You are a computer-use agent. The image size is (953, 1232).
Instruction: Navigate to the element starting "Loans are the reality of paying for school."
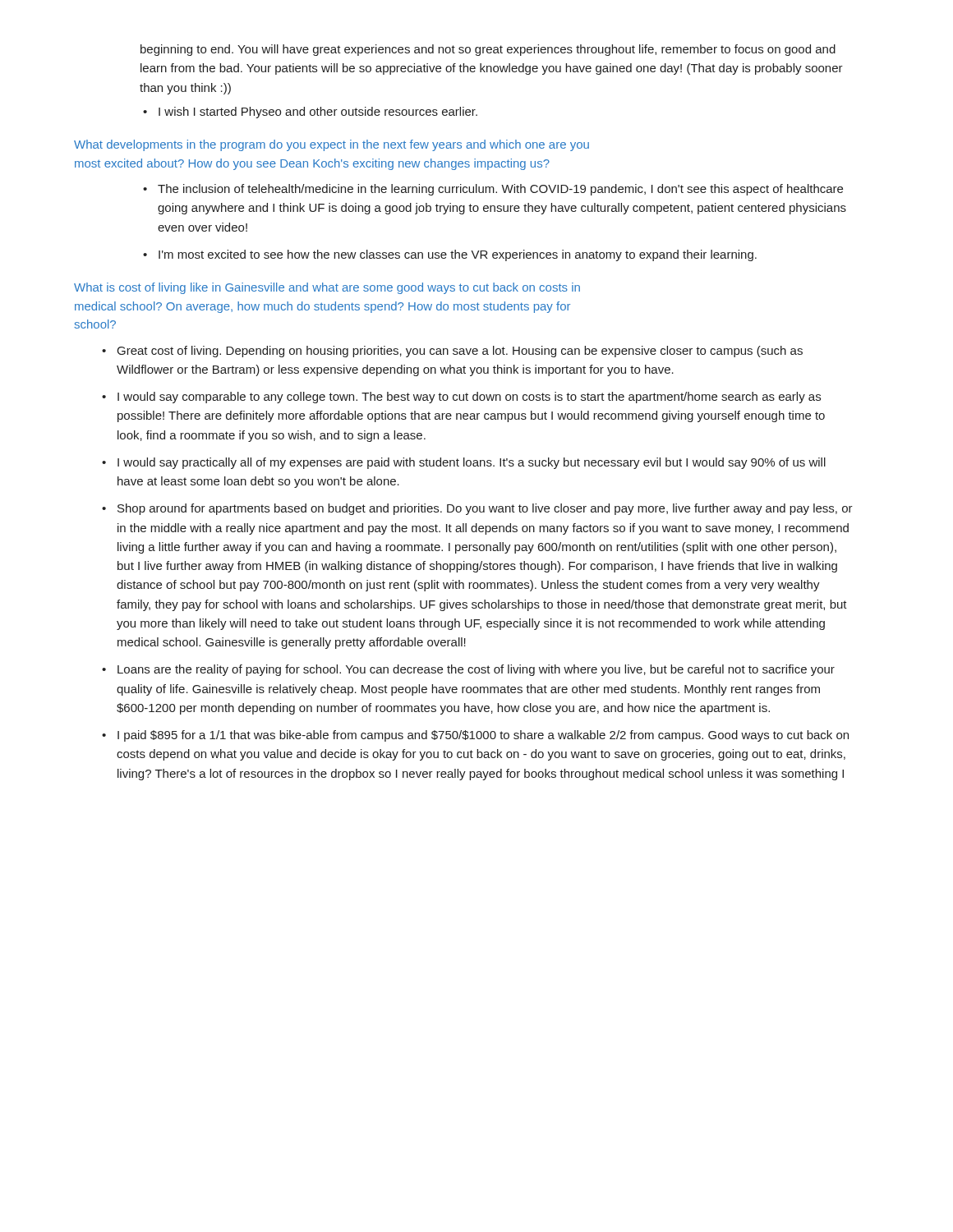[476, 688]
